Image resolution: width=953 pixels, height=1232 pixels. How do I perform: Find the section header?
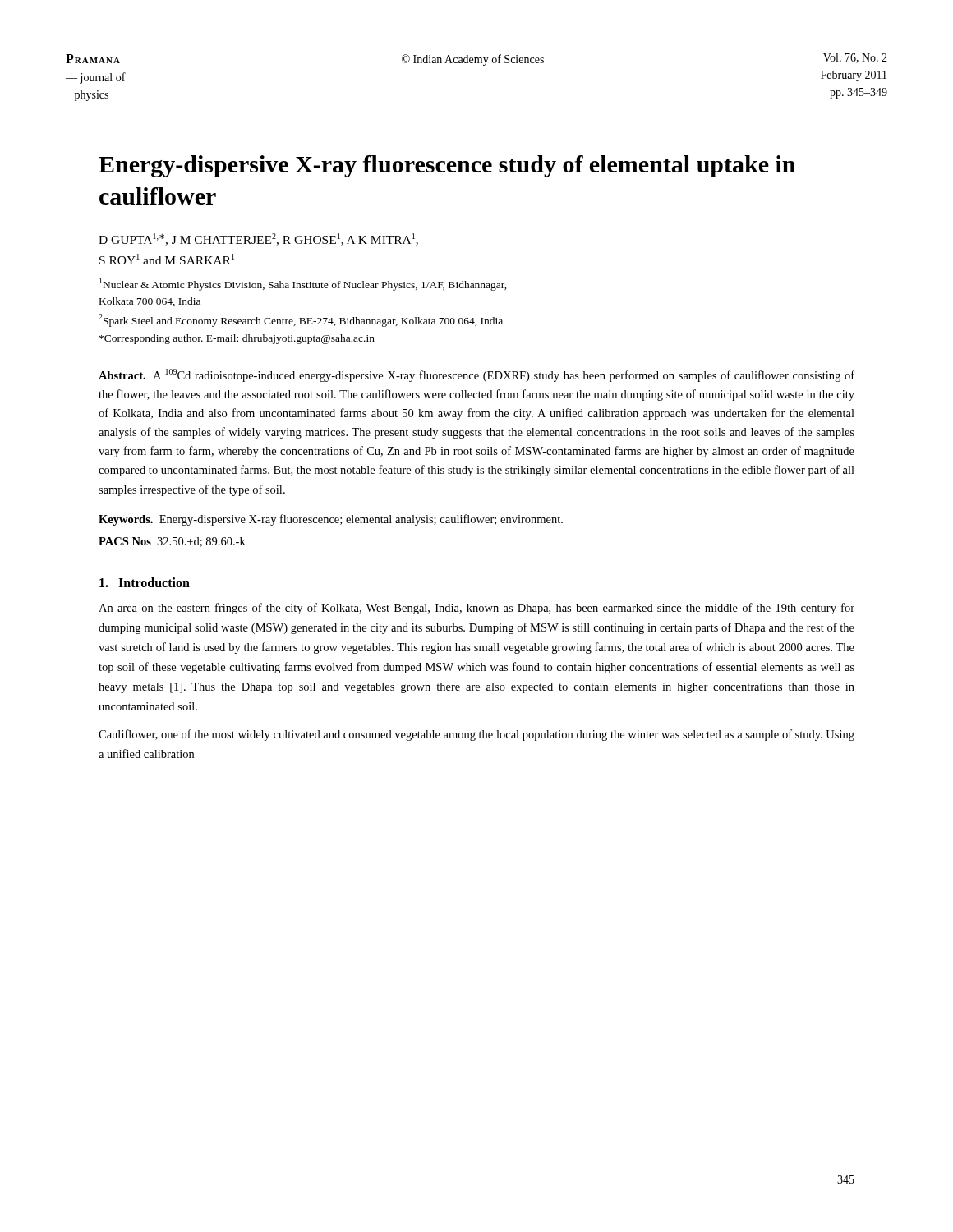pos(144,583)
